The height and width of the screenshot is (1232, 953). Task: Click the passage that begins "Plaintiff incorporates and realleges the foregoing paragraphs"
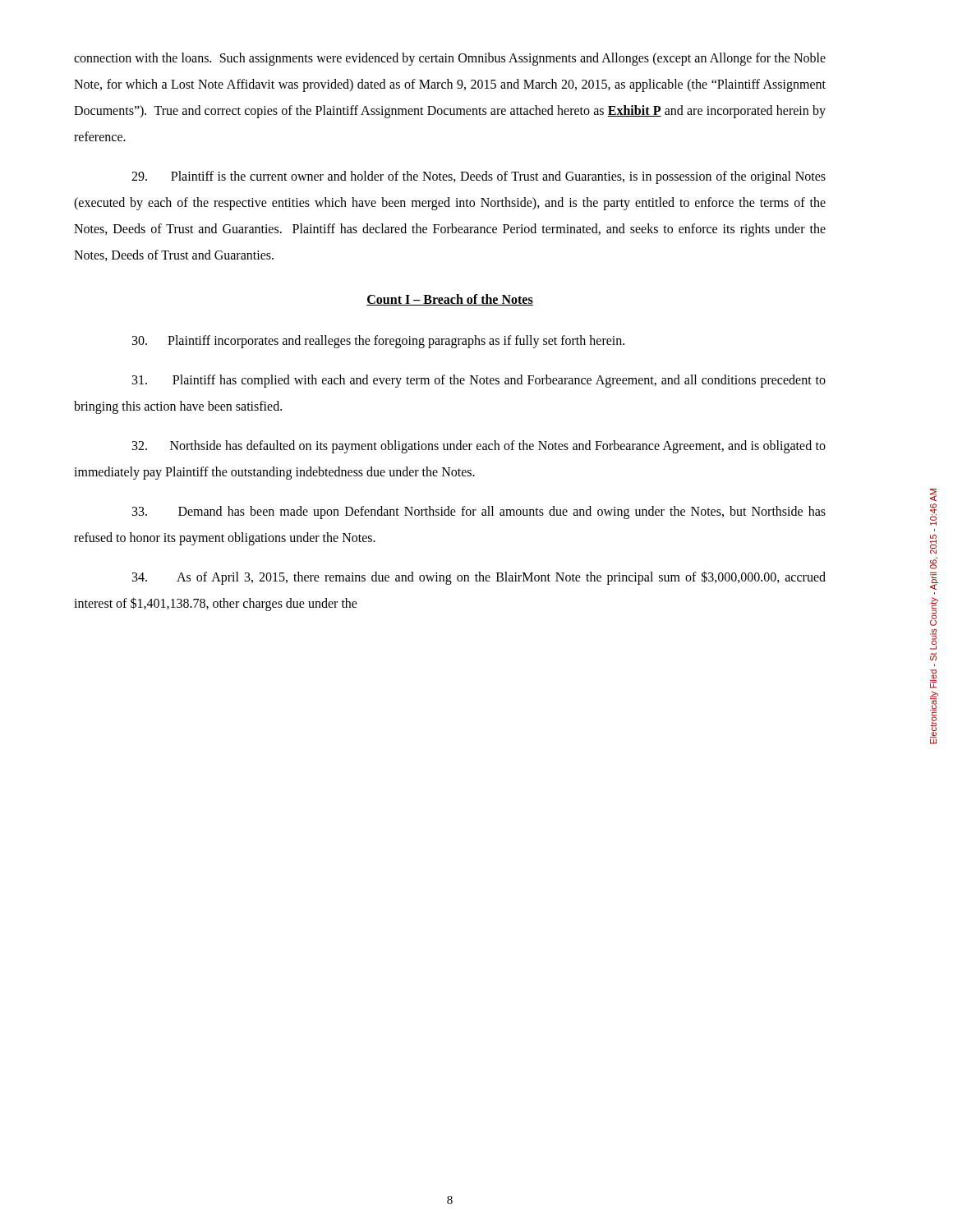click(450, 341)
